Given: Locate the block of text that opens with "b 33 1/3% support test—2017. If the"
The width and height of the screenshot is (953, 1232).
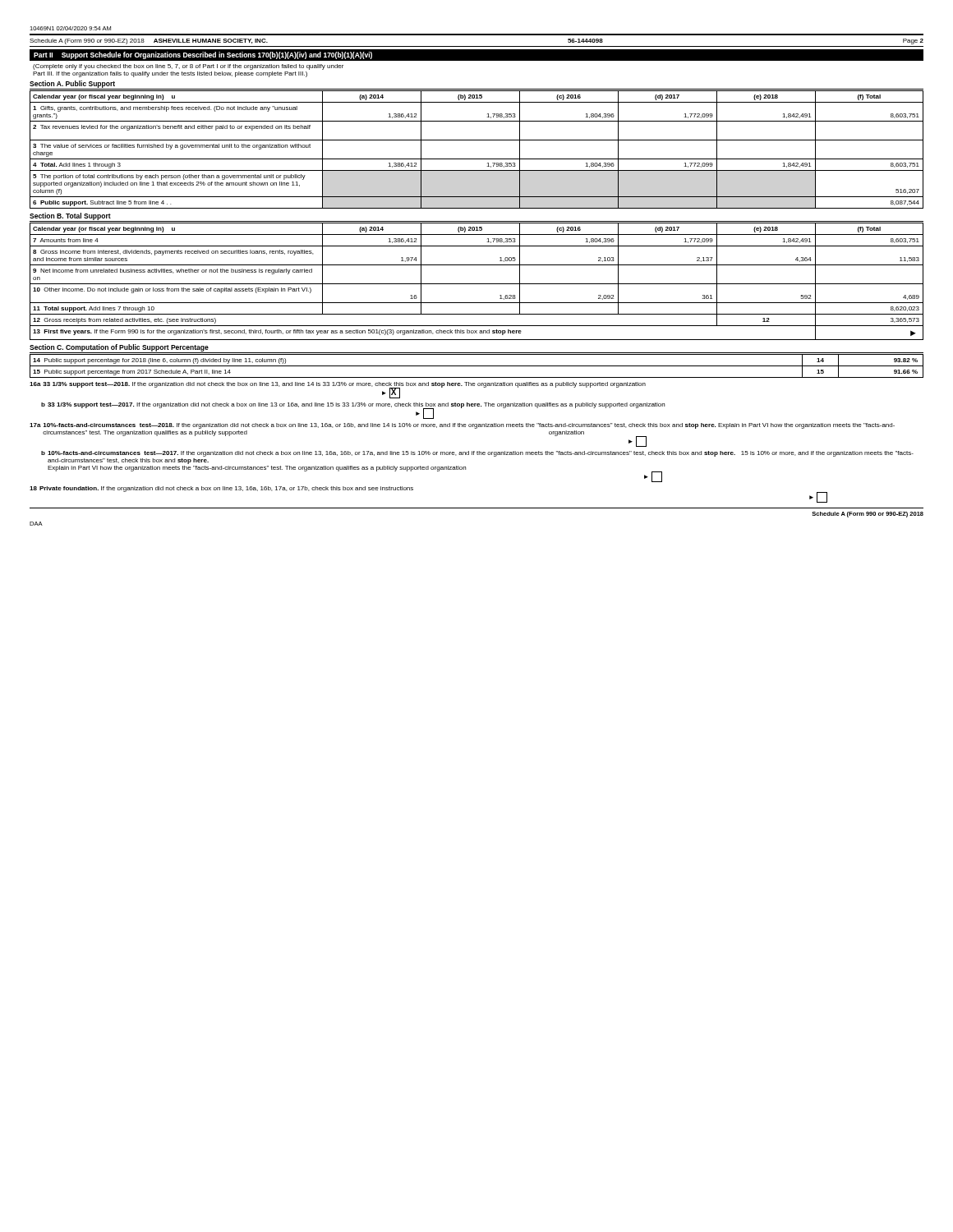Looking at the screenshot, I should 476,410.
